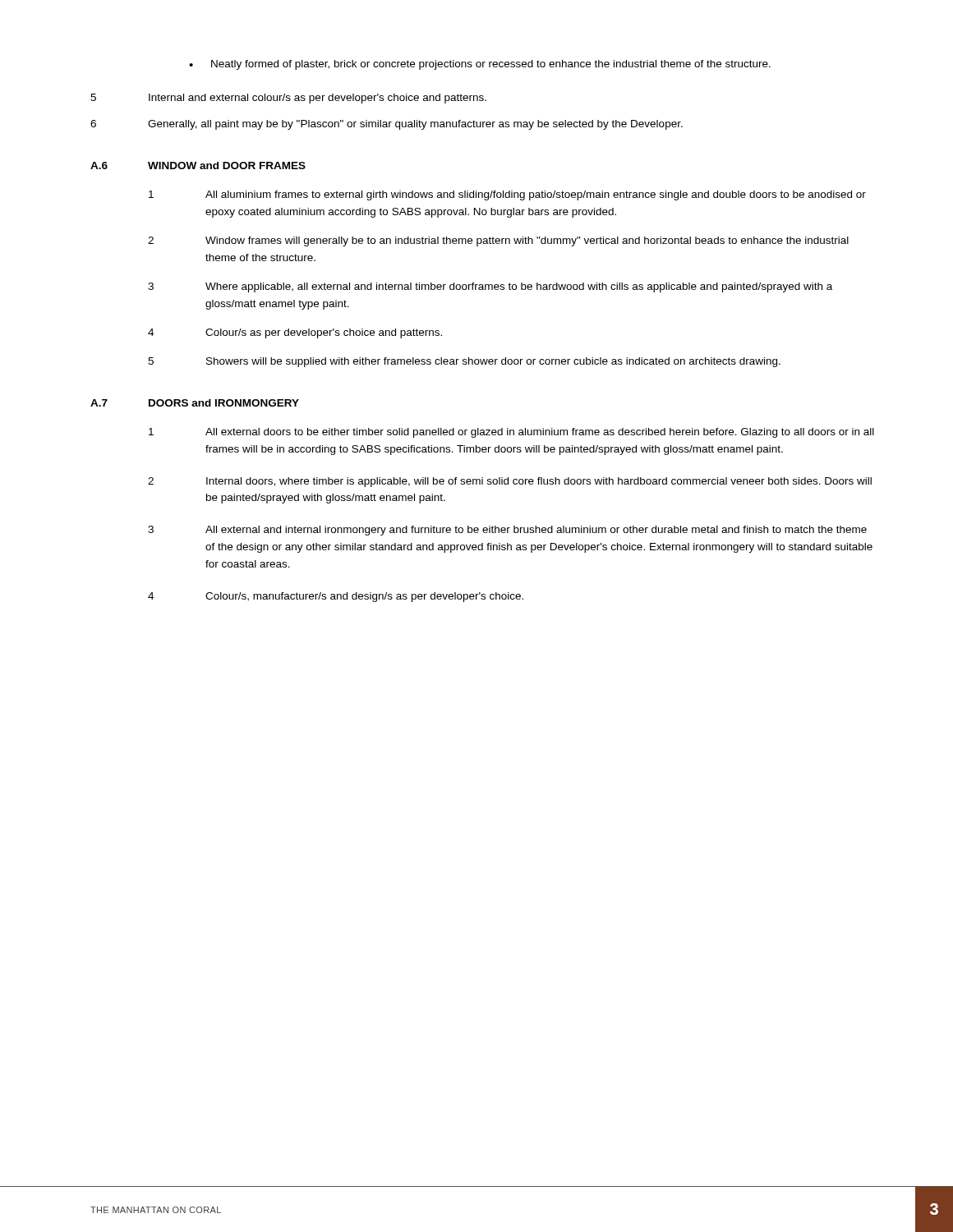Find the passage starting "6 Generally, all"
Viewport: 953px width, 1232px height.
[485, 125]
